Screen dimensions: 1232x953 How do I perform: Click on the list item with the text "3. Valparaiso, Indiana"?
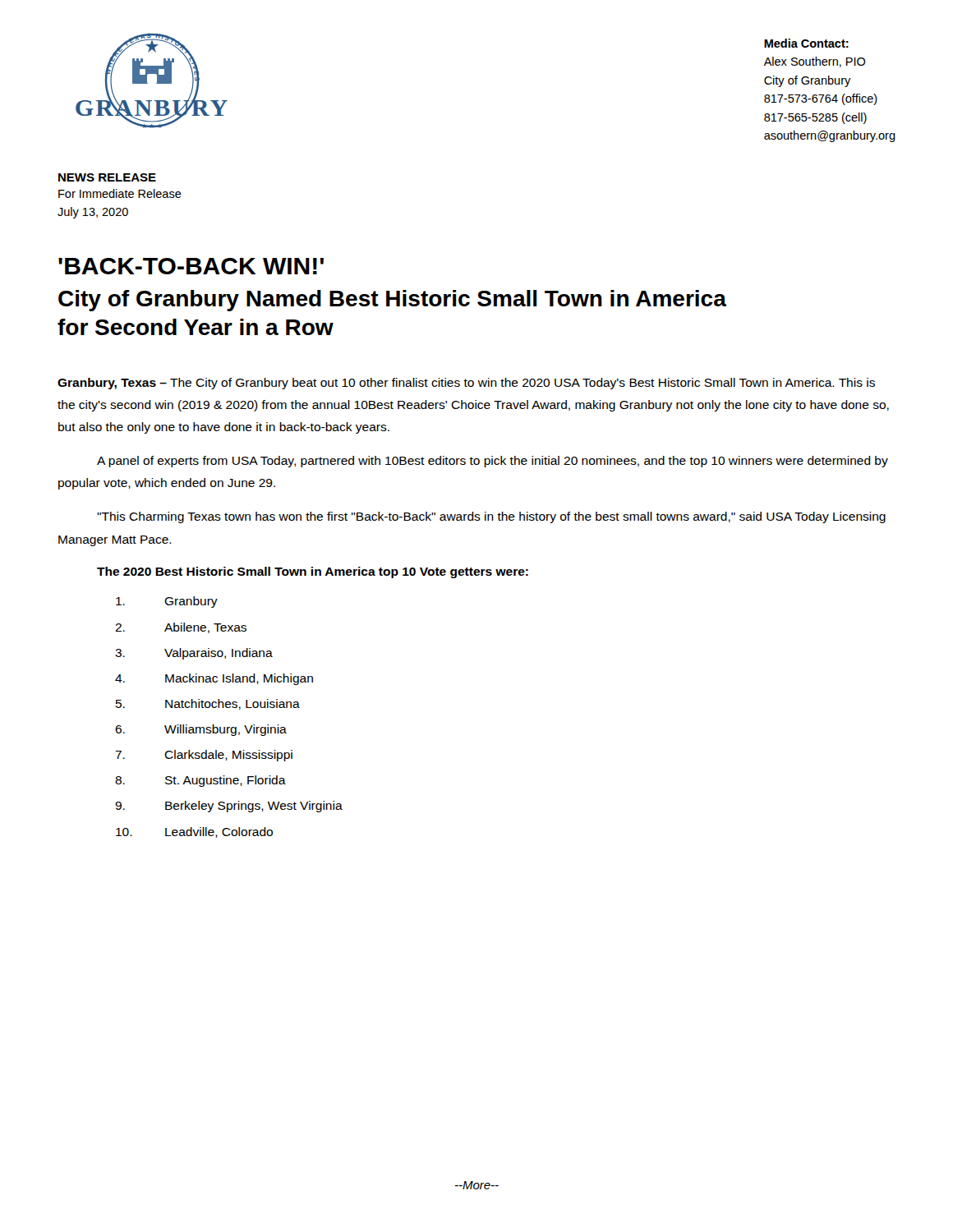(x=194, y=654)
